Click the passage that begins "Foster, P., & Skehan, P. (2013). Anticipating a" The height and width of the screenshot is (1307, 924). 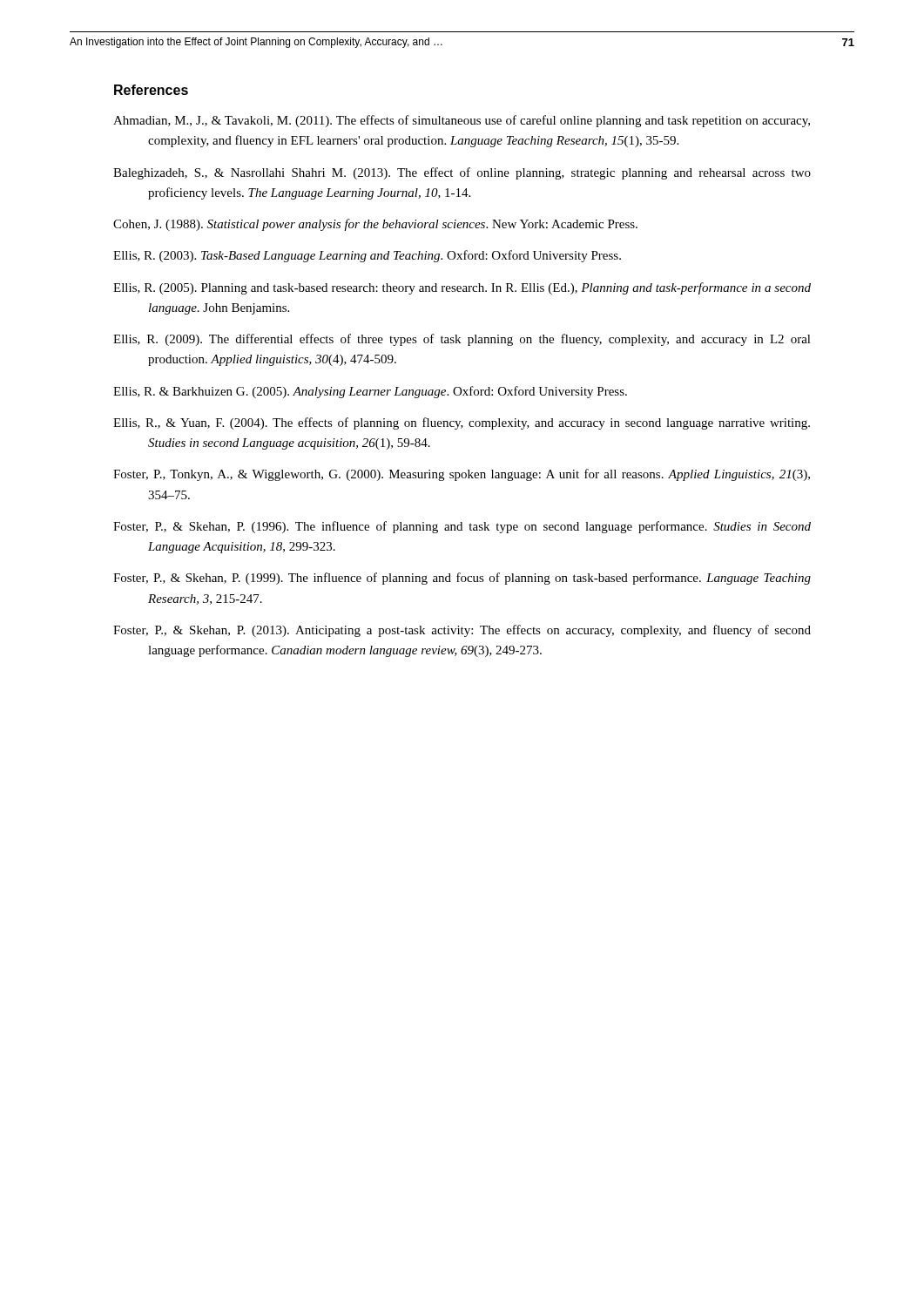pyautogui.click(x=462, y=640)
